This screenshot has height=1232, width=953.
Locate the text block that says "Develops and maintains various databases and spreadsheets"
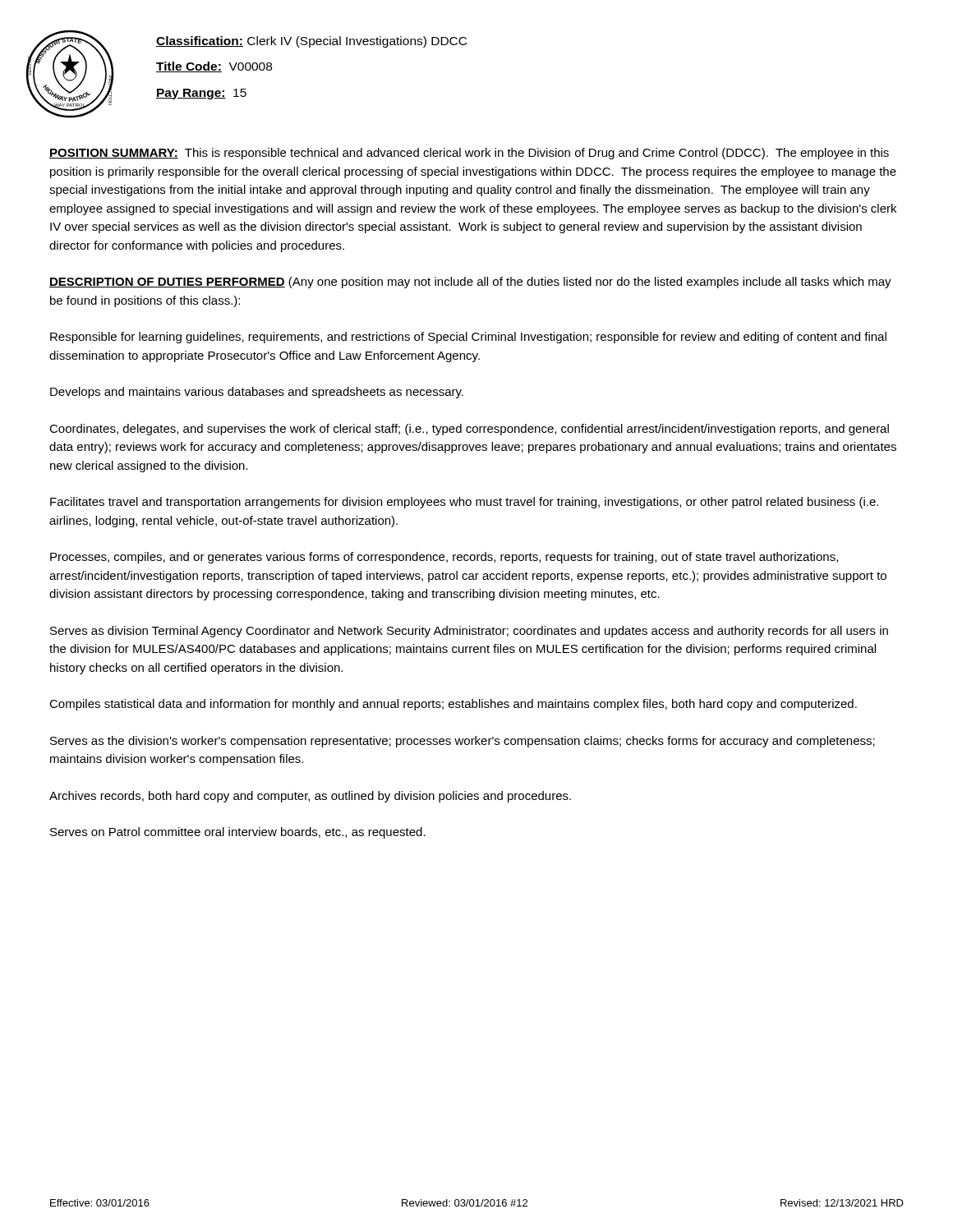pos(257,393)
